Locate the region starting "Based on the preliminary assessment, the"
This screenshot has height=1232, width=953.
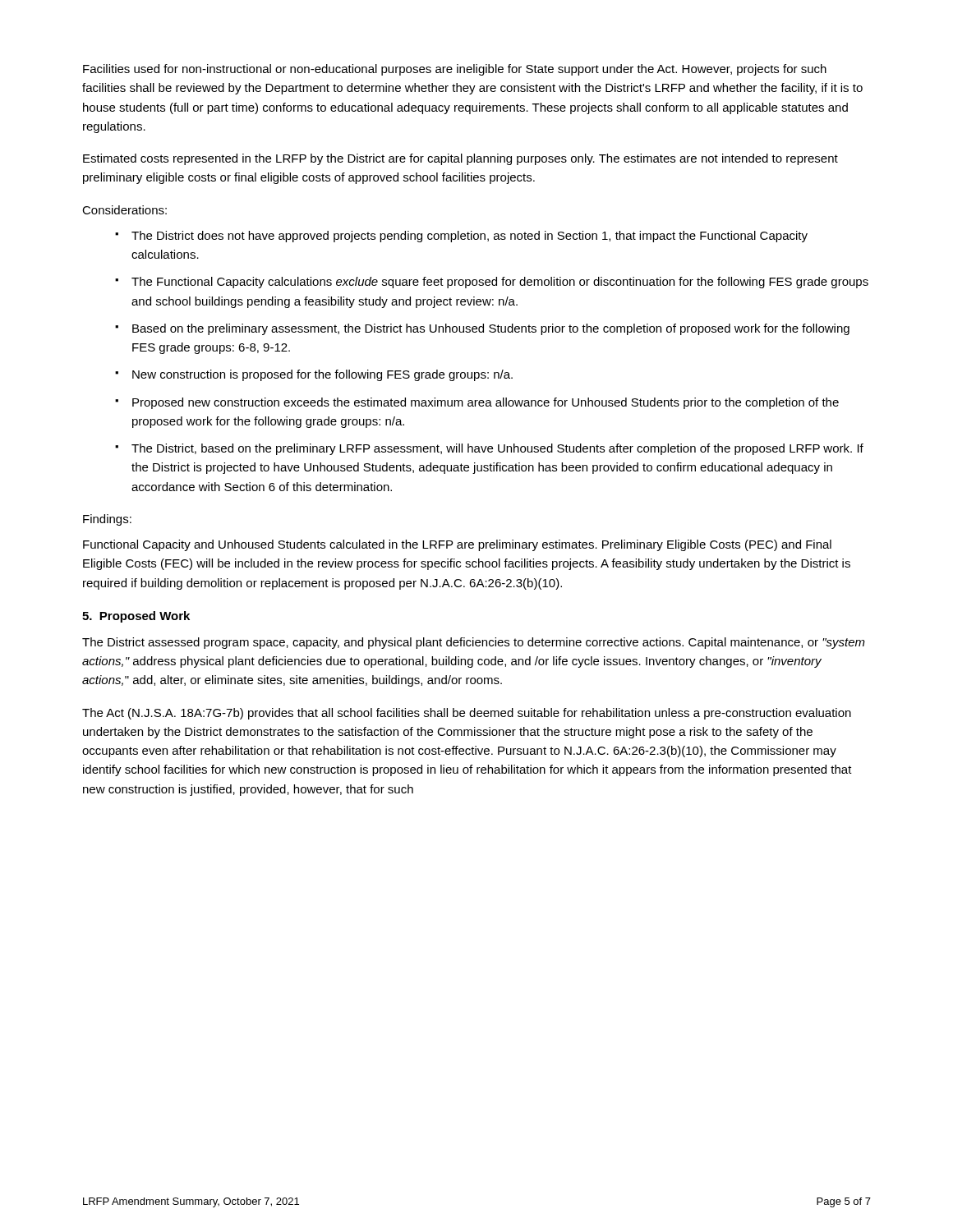[x=491, y=337]
